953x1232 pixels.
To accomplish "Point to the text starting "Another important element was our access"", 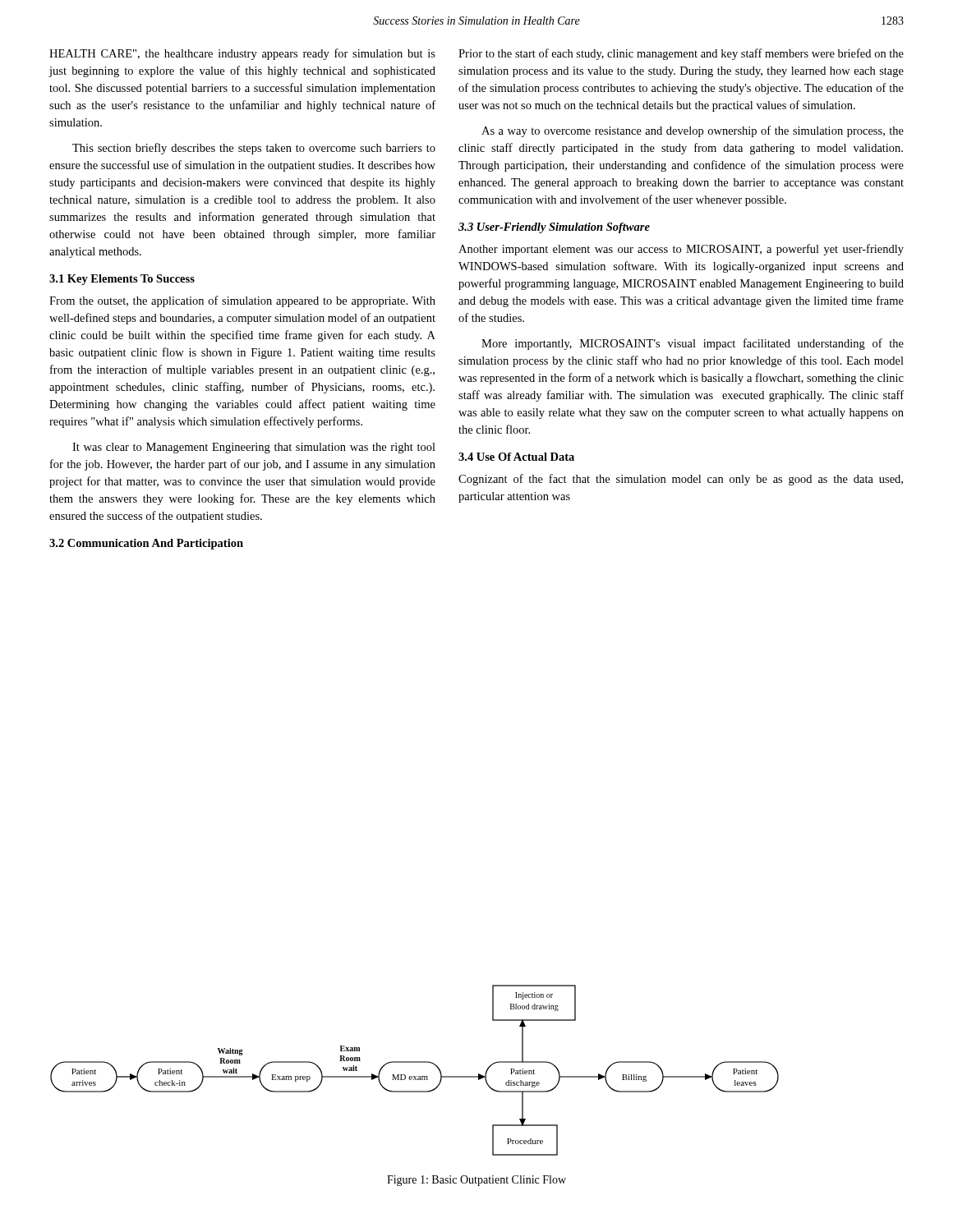I will point(681,284).
